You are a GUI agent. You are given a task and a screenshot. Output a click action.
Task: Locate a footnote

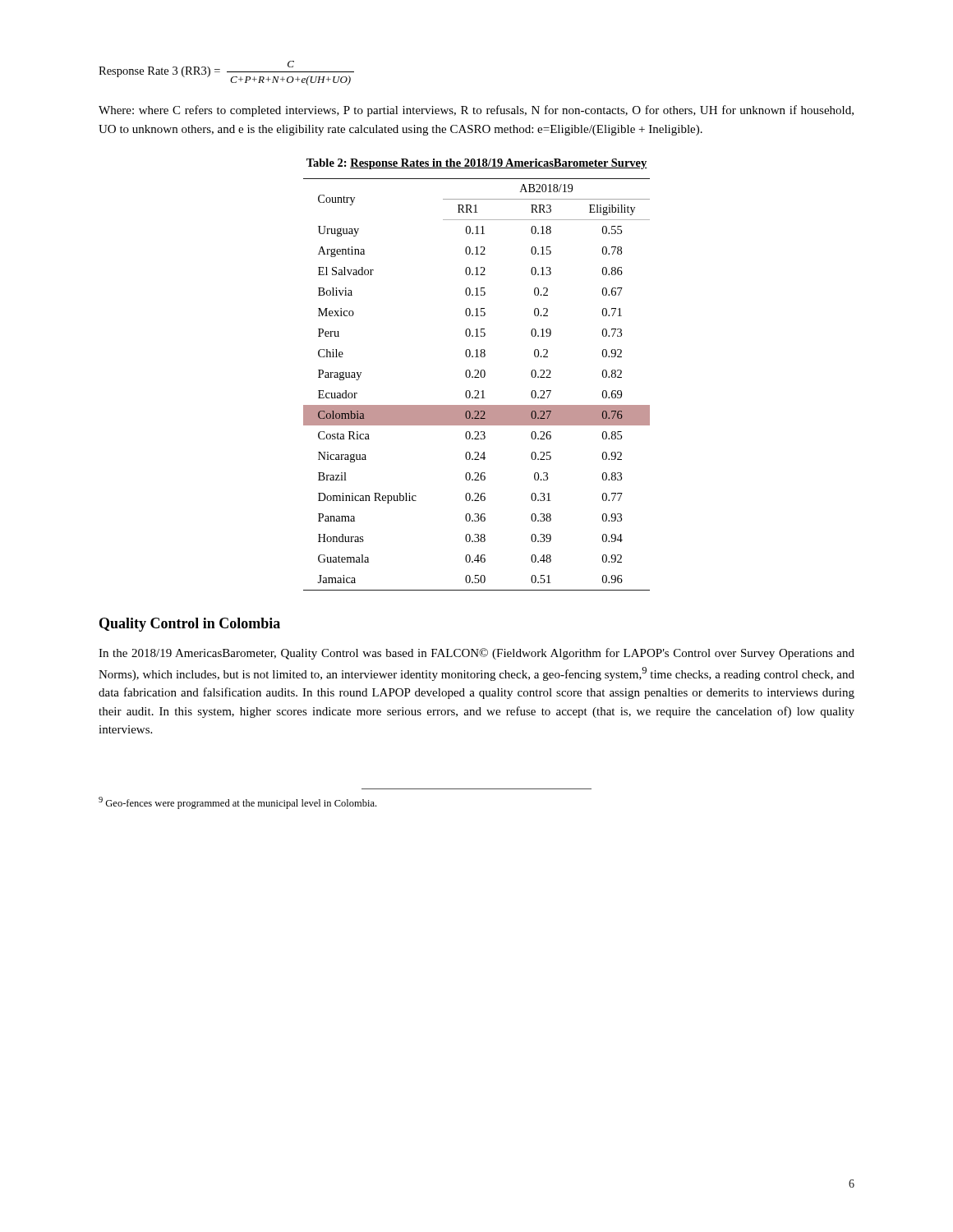[x=238, y=802]
